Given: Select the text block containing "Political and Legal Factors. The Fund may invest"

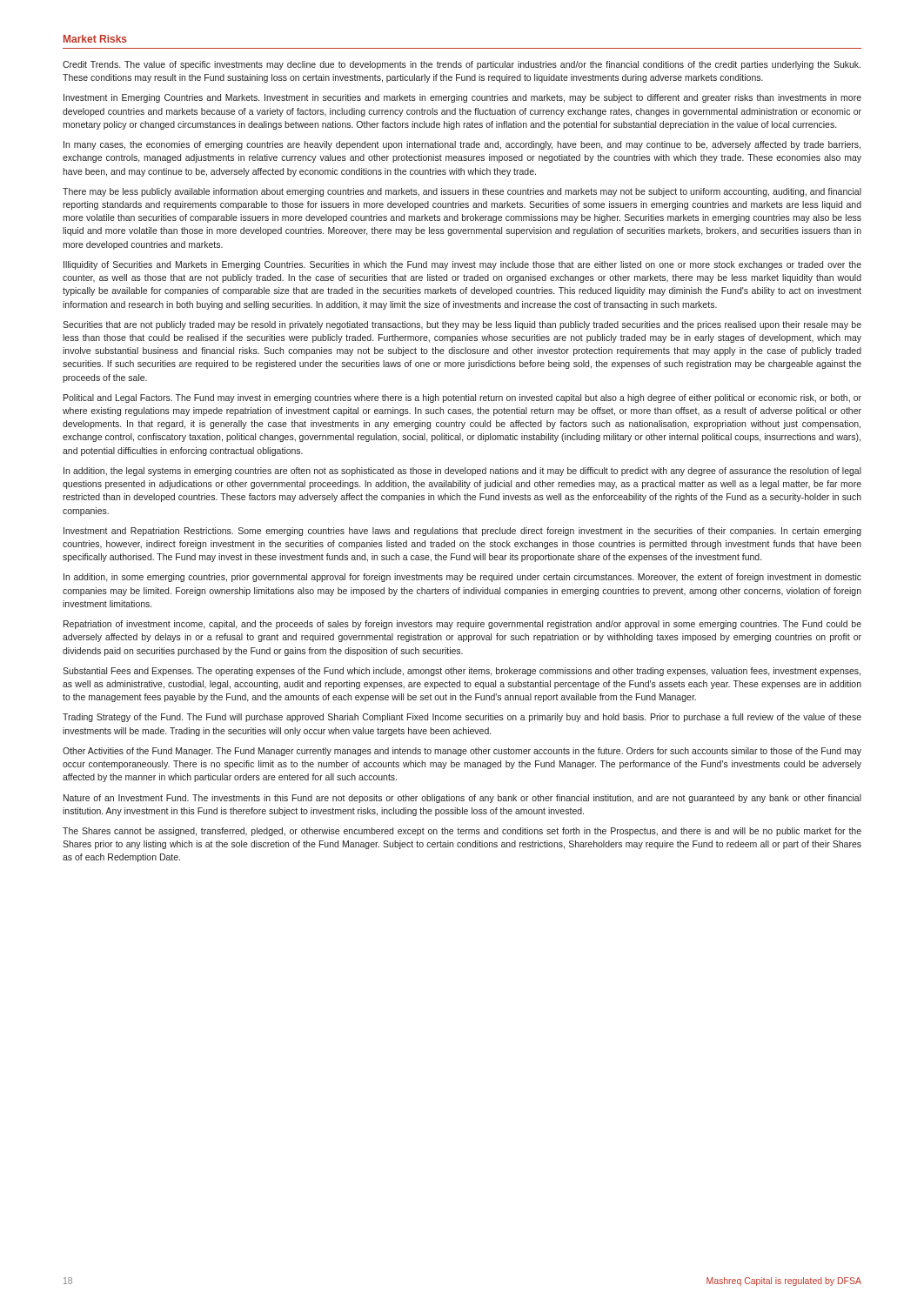Looking at the screenshot, I should tap(462, 424).
